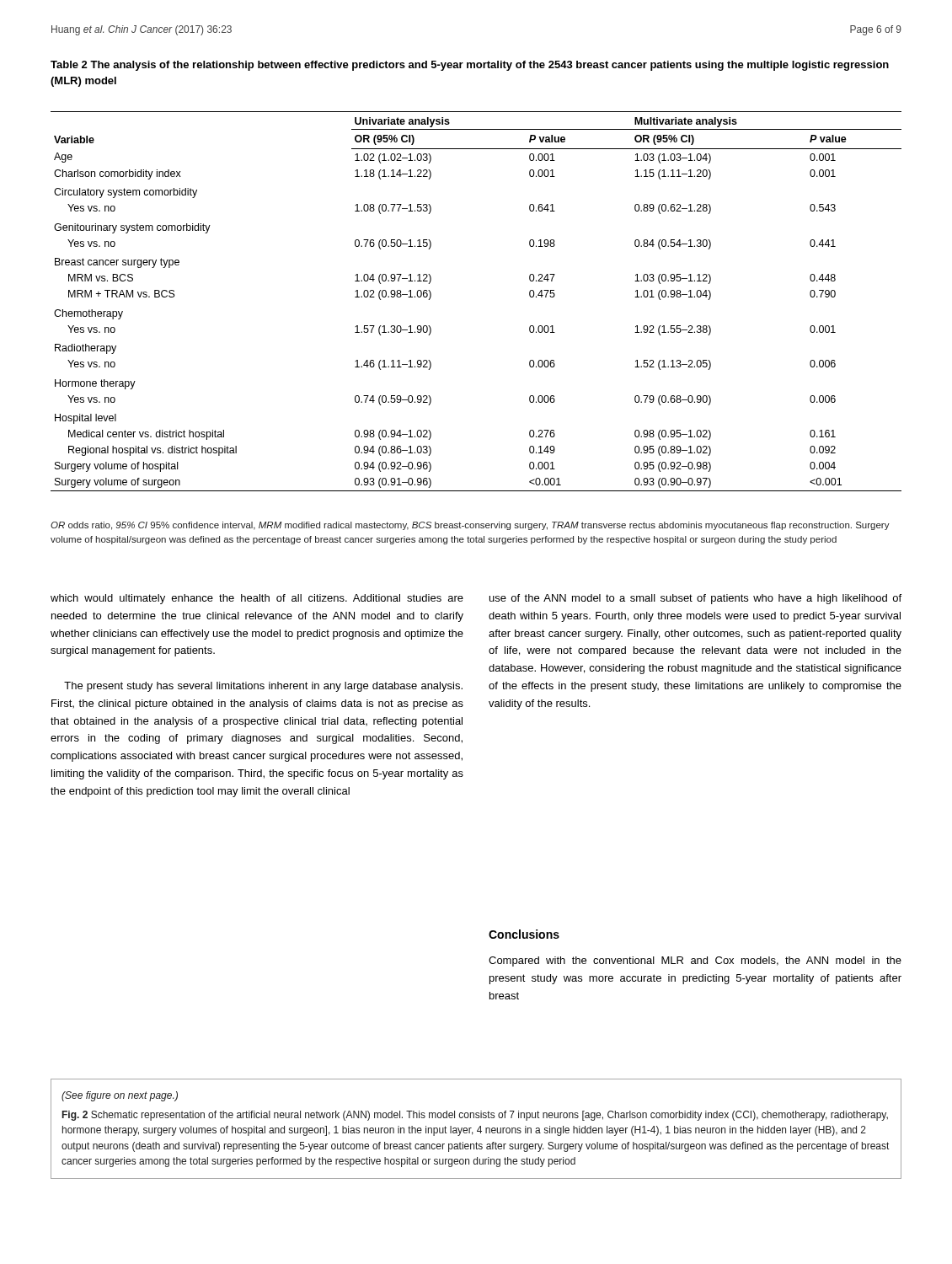Point to the region starting "Compared with the conventional"
The width and height of the screenshot is (952, 1264).
(695, 978)
